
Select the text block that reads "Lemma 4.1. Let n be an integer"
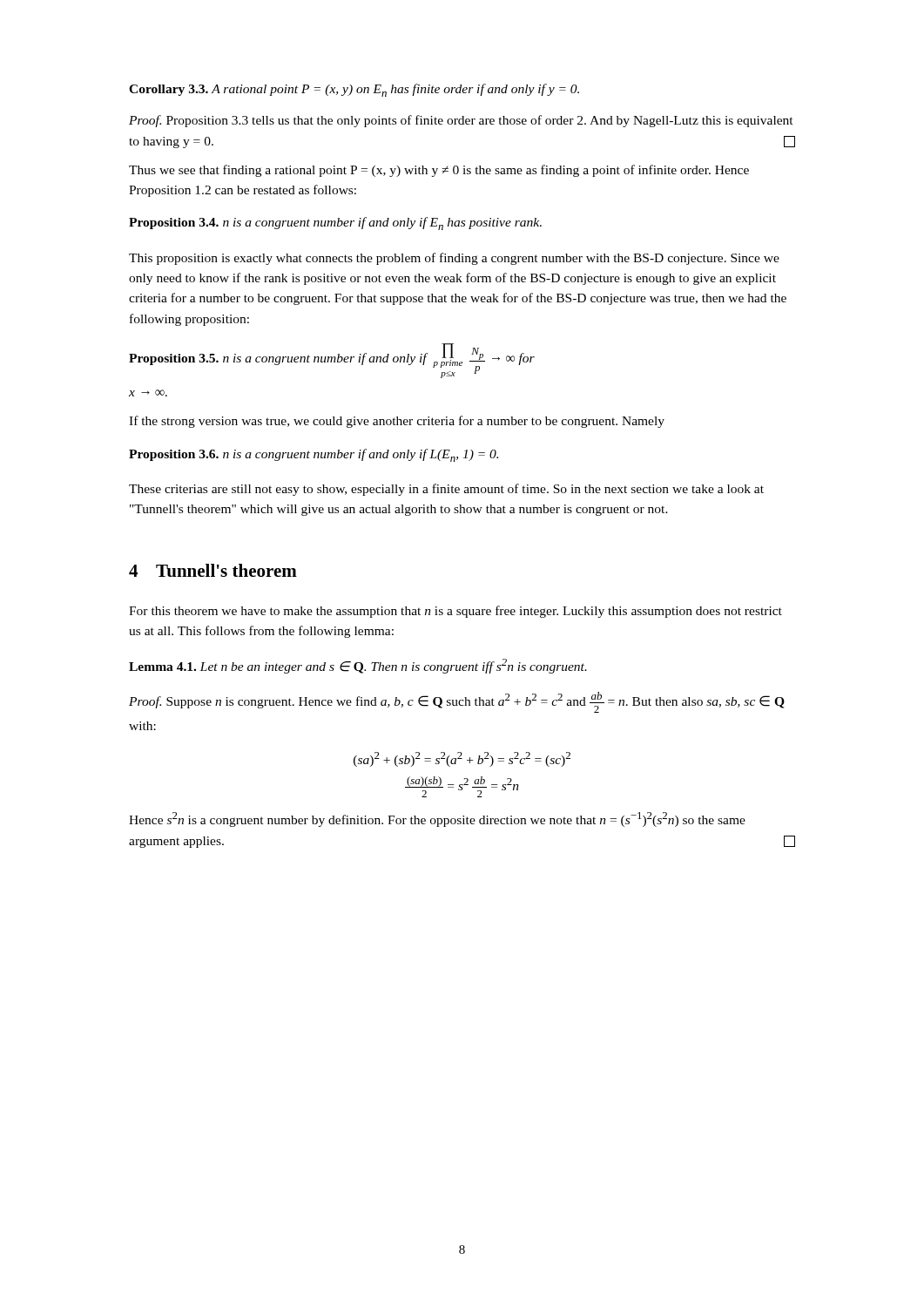coord(358,664)
